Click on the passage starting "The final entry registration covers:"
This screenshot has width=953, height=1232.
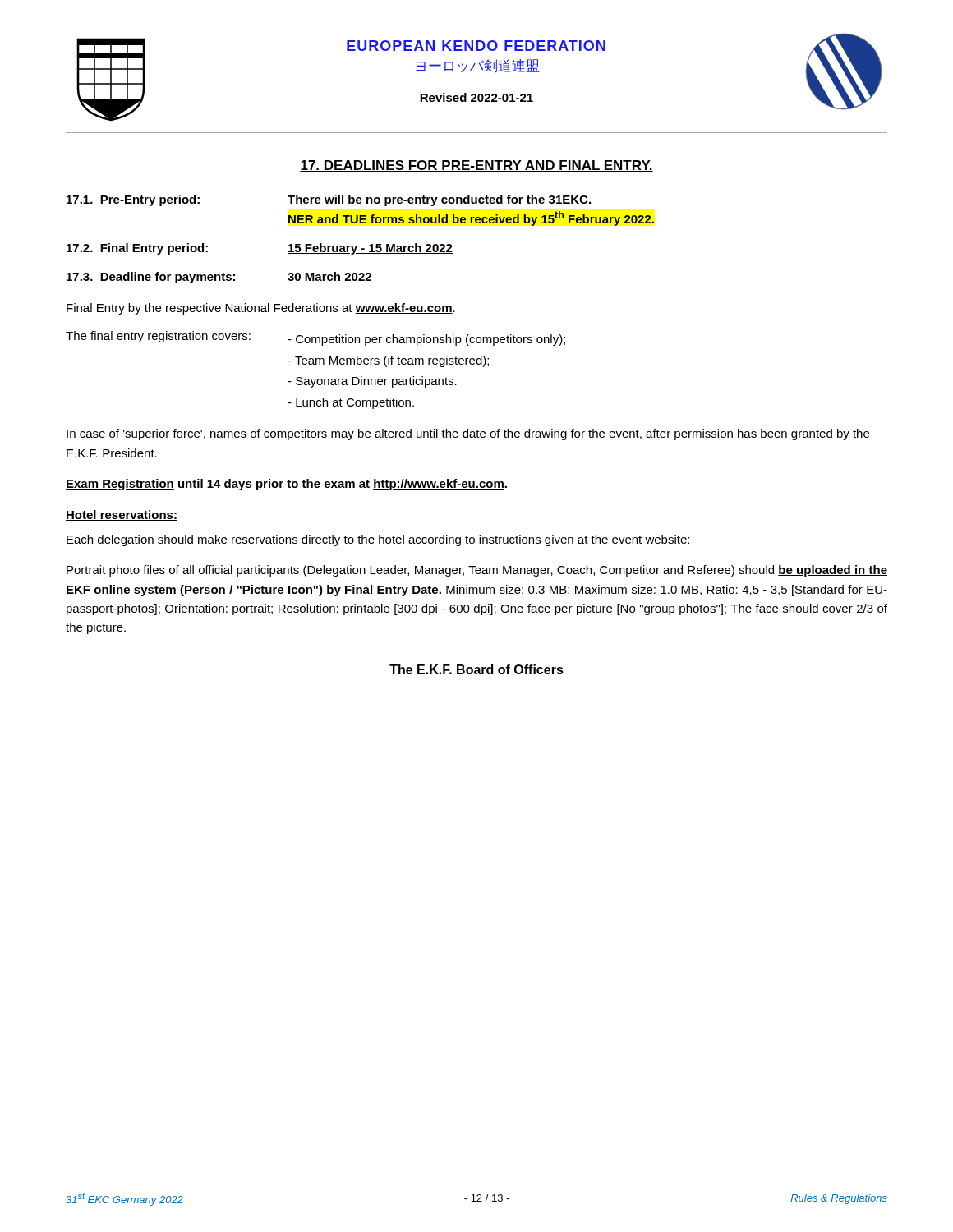[316, 371]
